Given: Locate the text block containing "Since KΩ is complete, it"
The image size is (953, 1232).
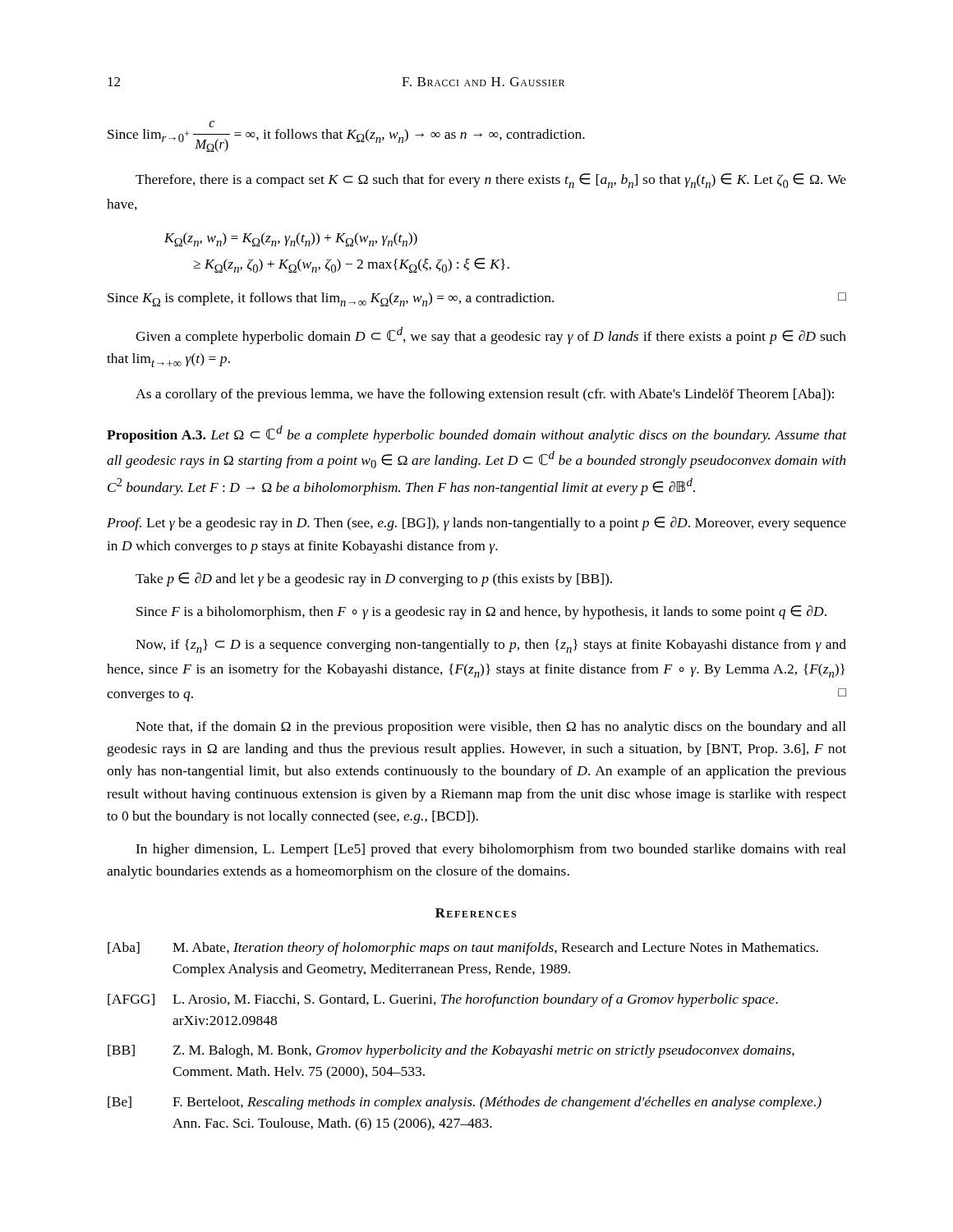Looking at the screenshot, I should 476,299.
